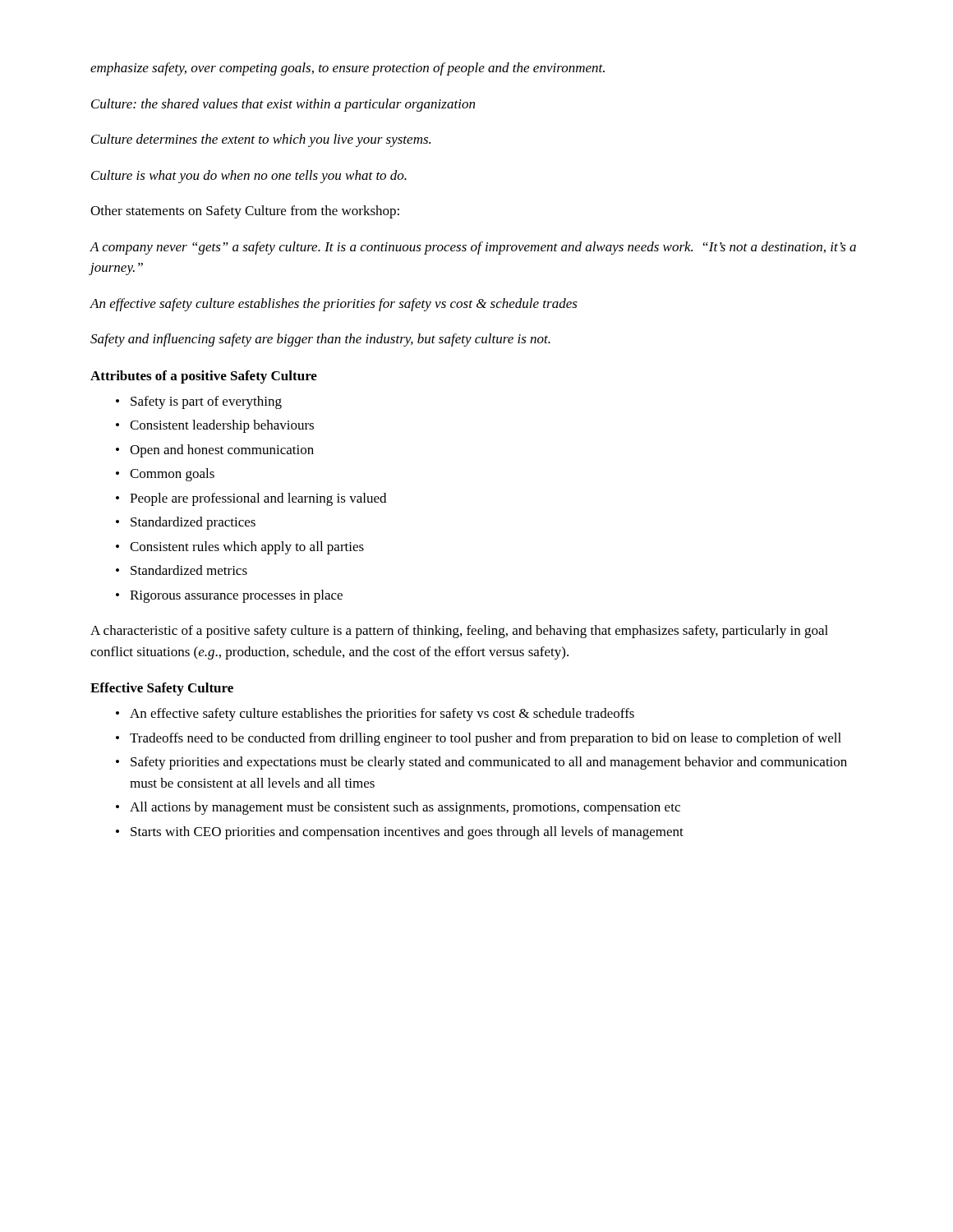Image resolution: width=953 pixels, height=1232 pixels.
Task: Find the text starting "Safety and influencing safety are bigger"
Action: click(321, 339)
